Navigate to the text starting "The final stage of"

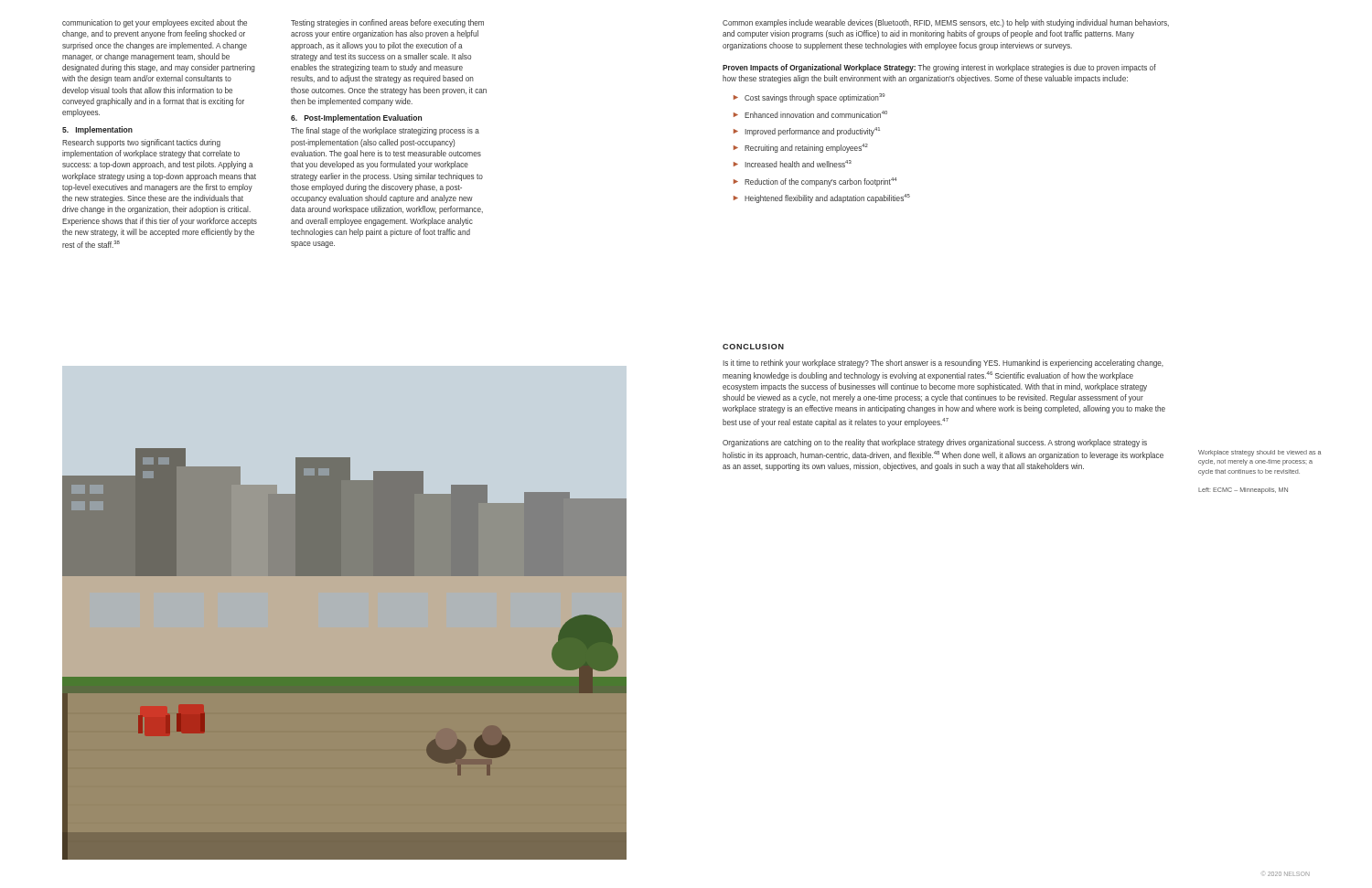tap(389, 188)
